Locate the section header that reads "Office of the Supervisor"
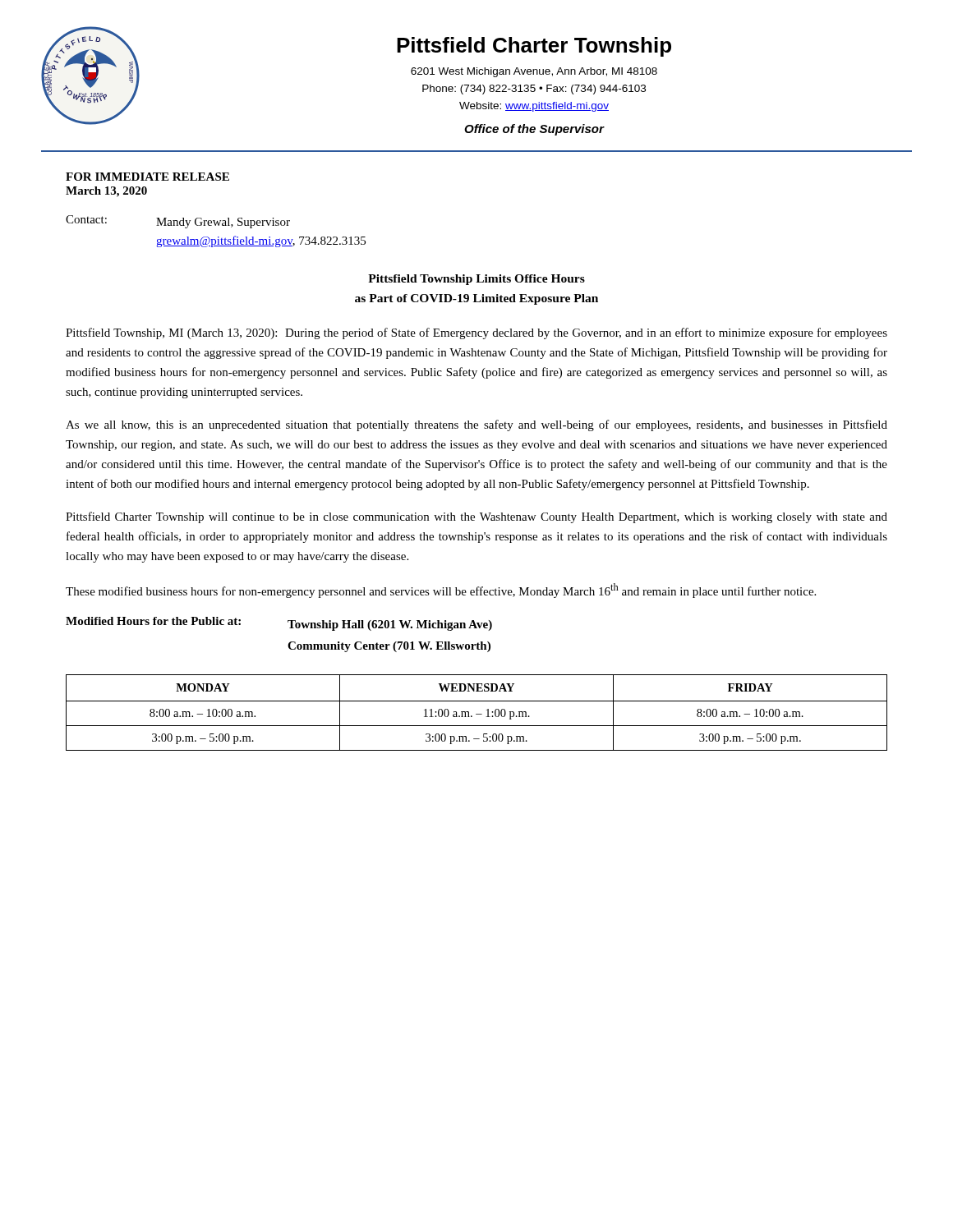This screenshot has height=1232, width=953. (x=534, y=128)
